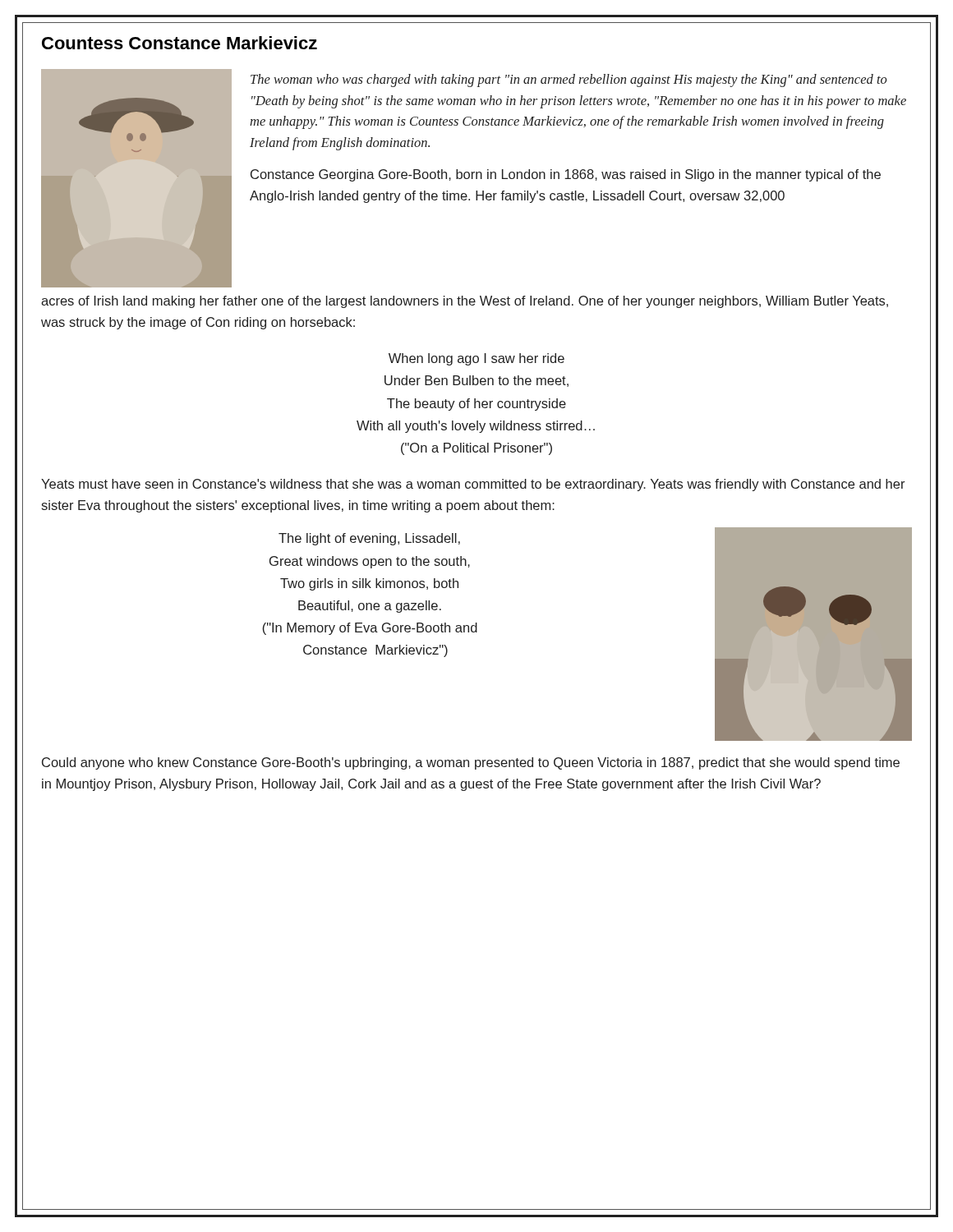Select the text block starting "Yeats must have seen in Constance's"

[x=473, y=494]
